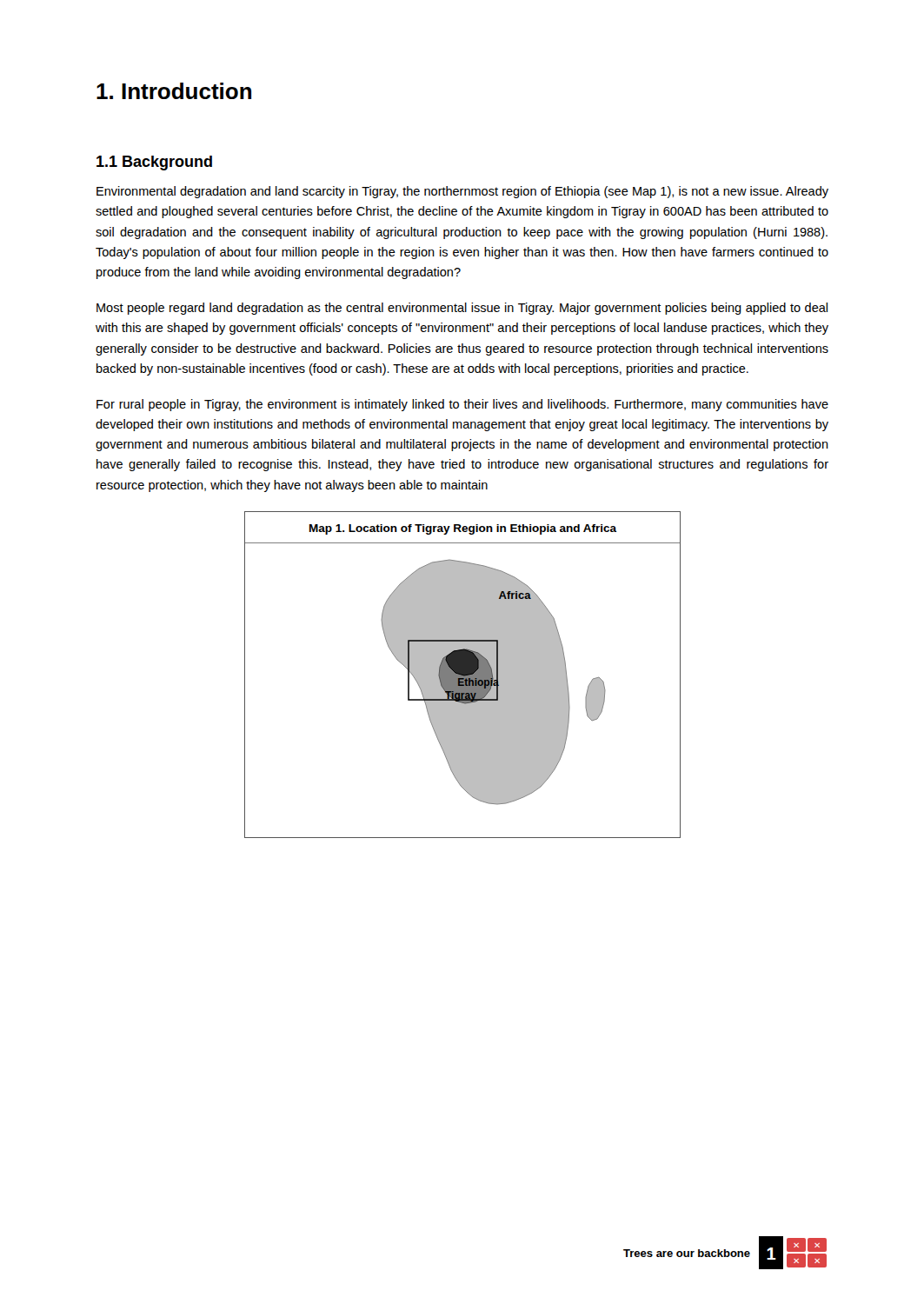Select the text block that reads "For rural people in Tigray, the"
This screenshot has height=1304, width=924.
point(462,444)
